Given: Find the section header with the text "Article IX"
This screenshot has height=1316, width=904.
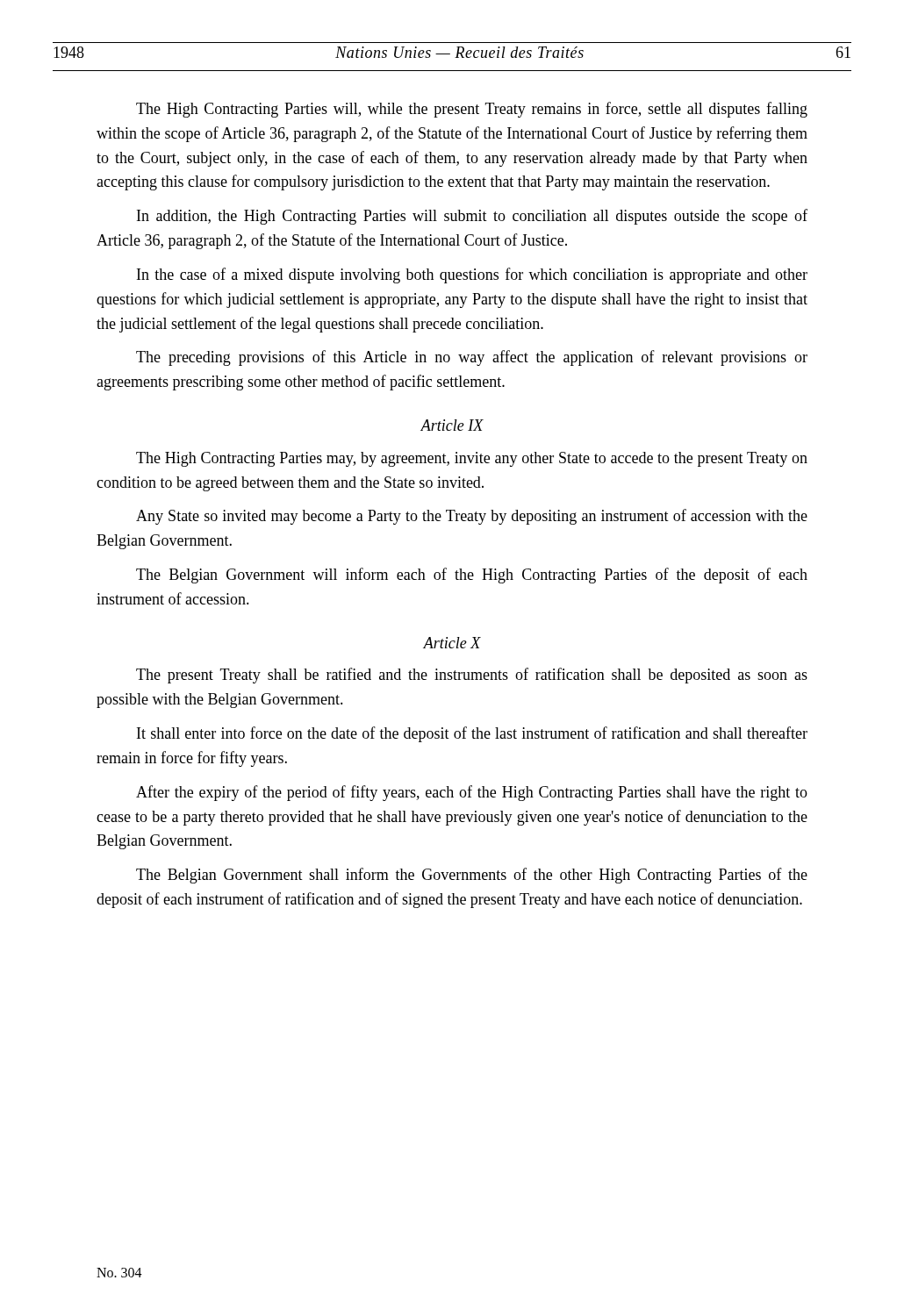Looking at the screenshot, I should click(452, 426).
